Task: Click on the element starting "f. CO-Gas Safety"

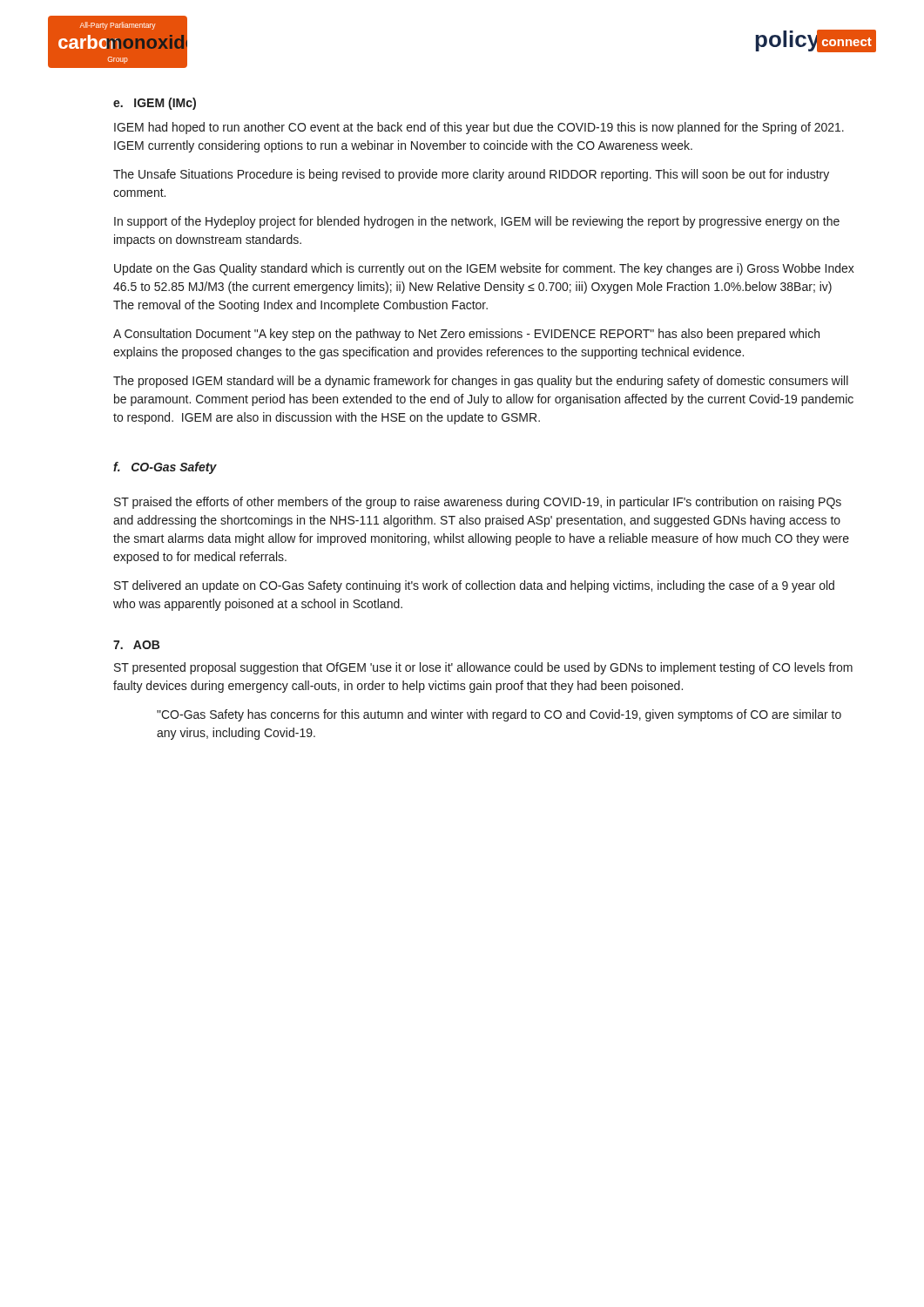Action: point(165,467)
